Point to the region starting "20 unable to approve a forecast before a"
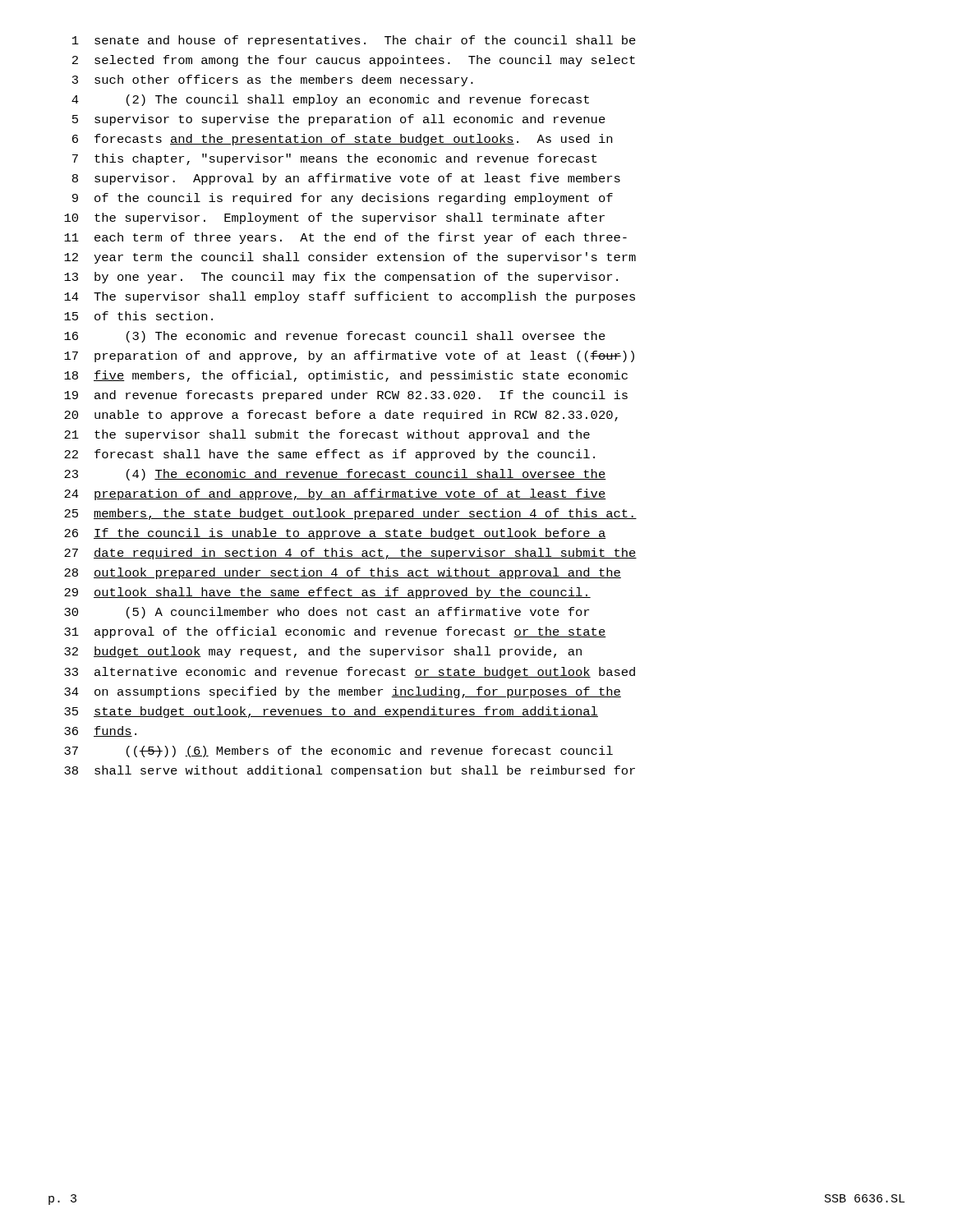The height and width of the screenshot is (1232, 953). 334,416
